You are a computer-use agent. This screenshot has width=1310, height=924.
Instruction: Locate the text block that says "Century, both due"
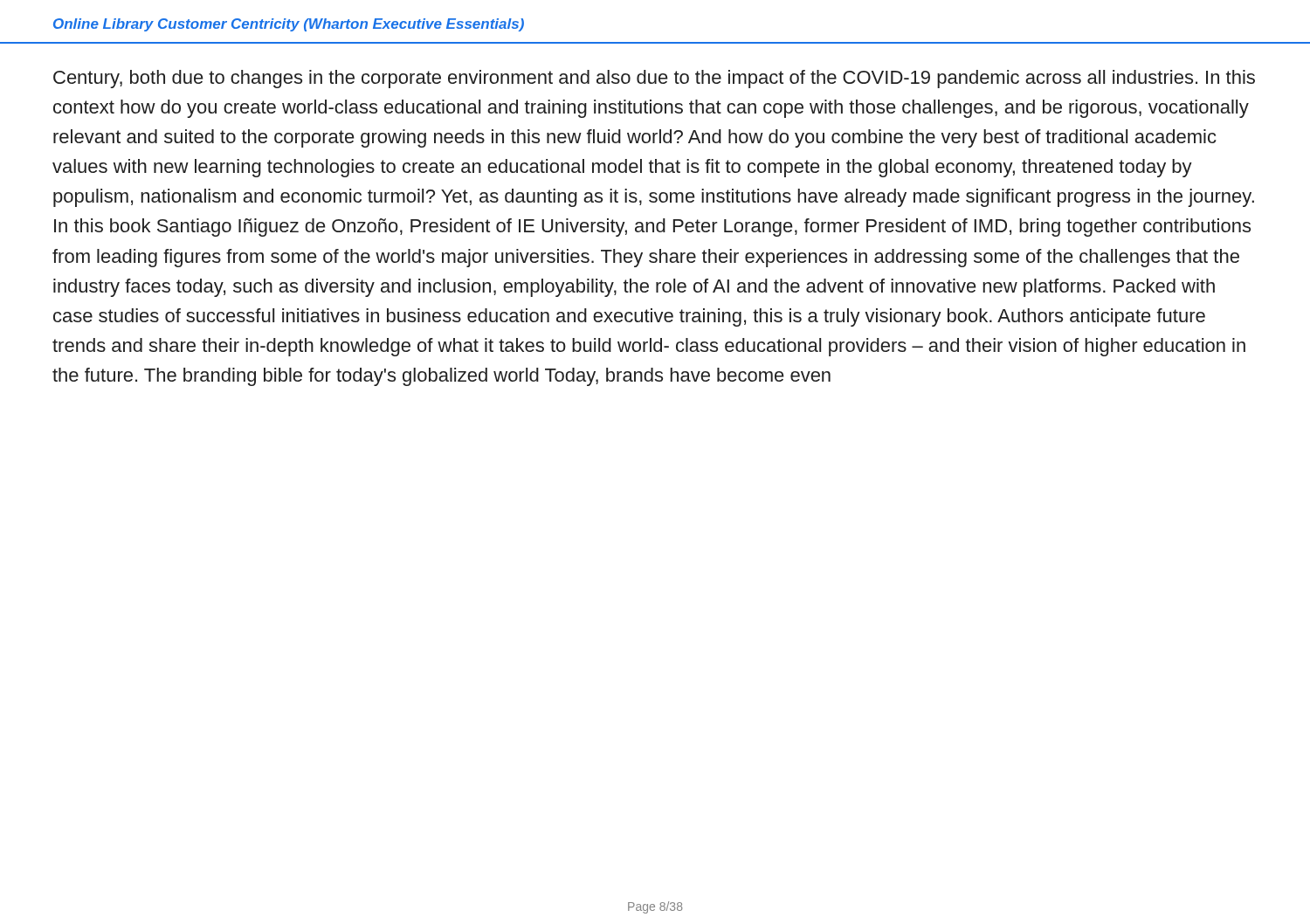655,227
